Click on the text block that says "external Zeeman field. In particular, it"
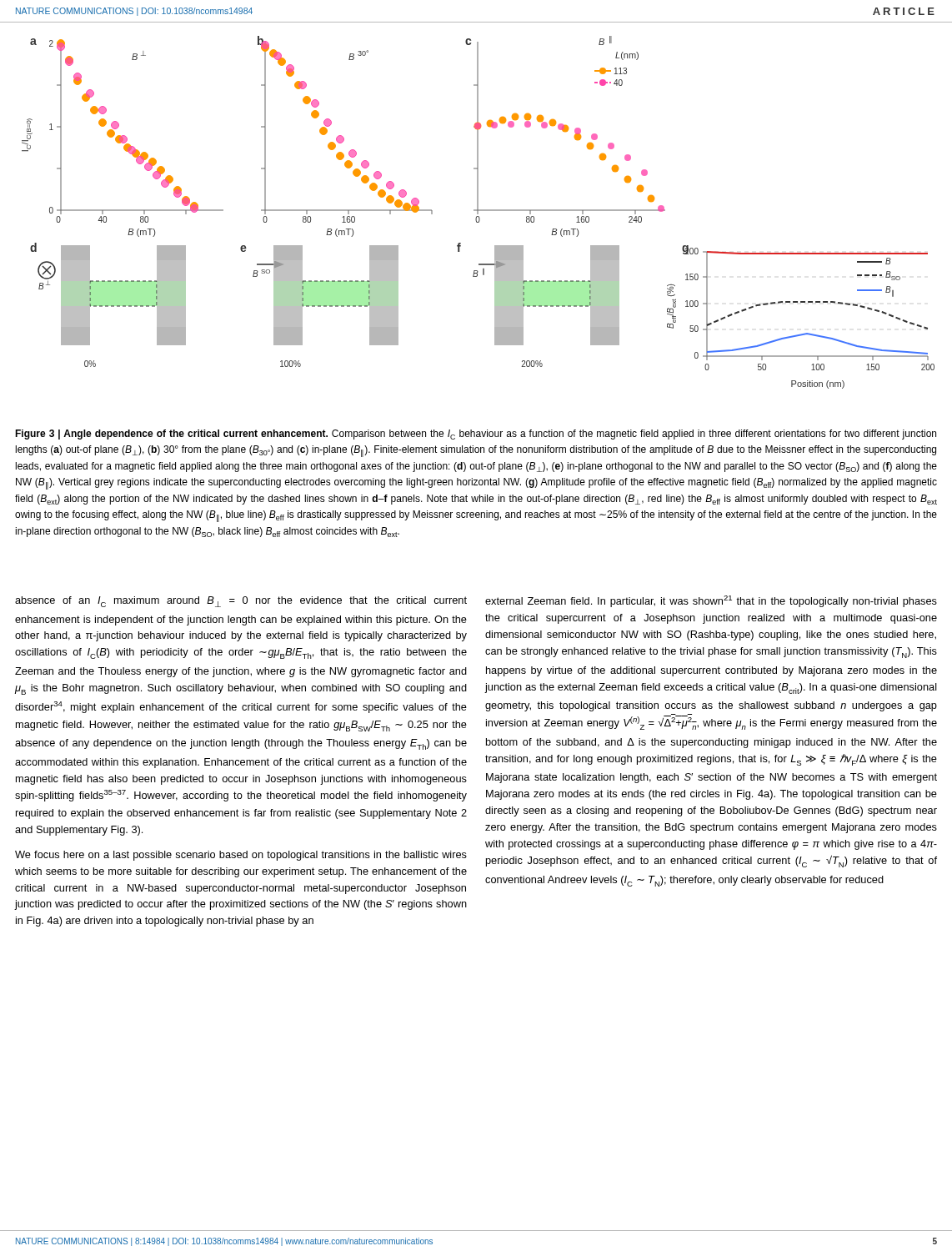Viewport: 952px width, 1251px height. pyautogui.click(x=711, y=741)
